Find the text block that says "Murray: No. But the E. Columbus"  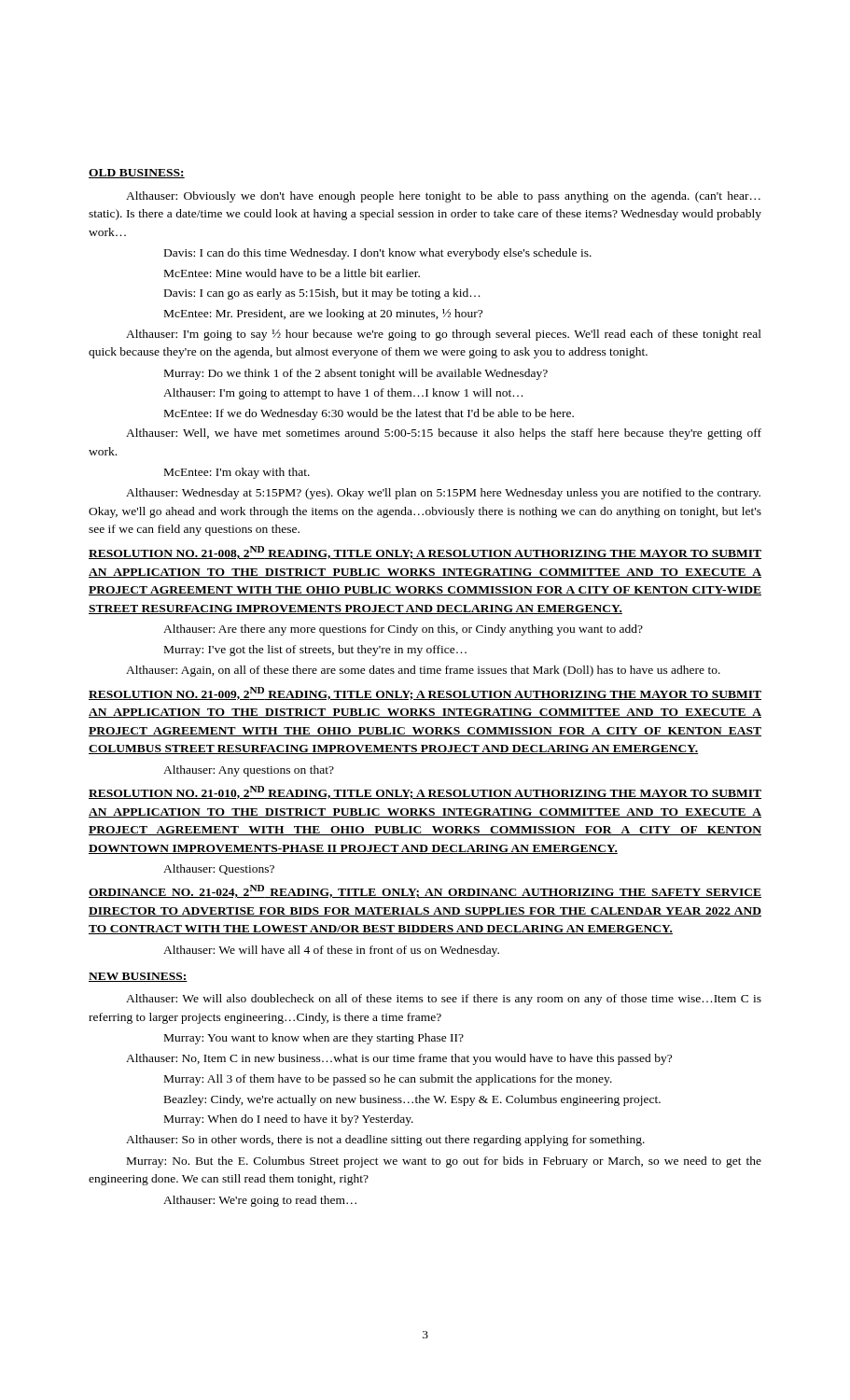click(x=425, y=1169)
